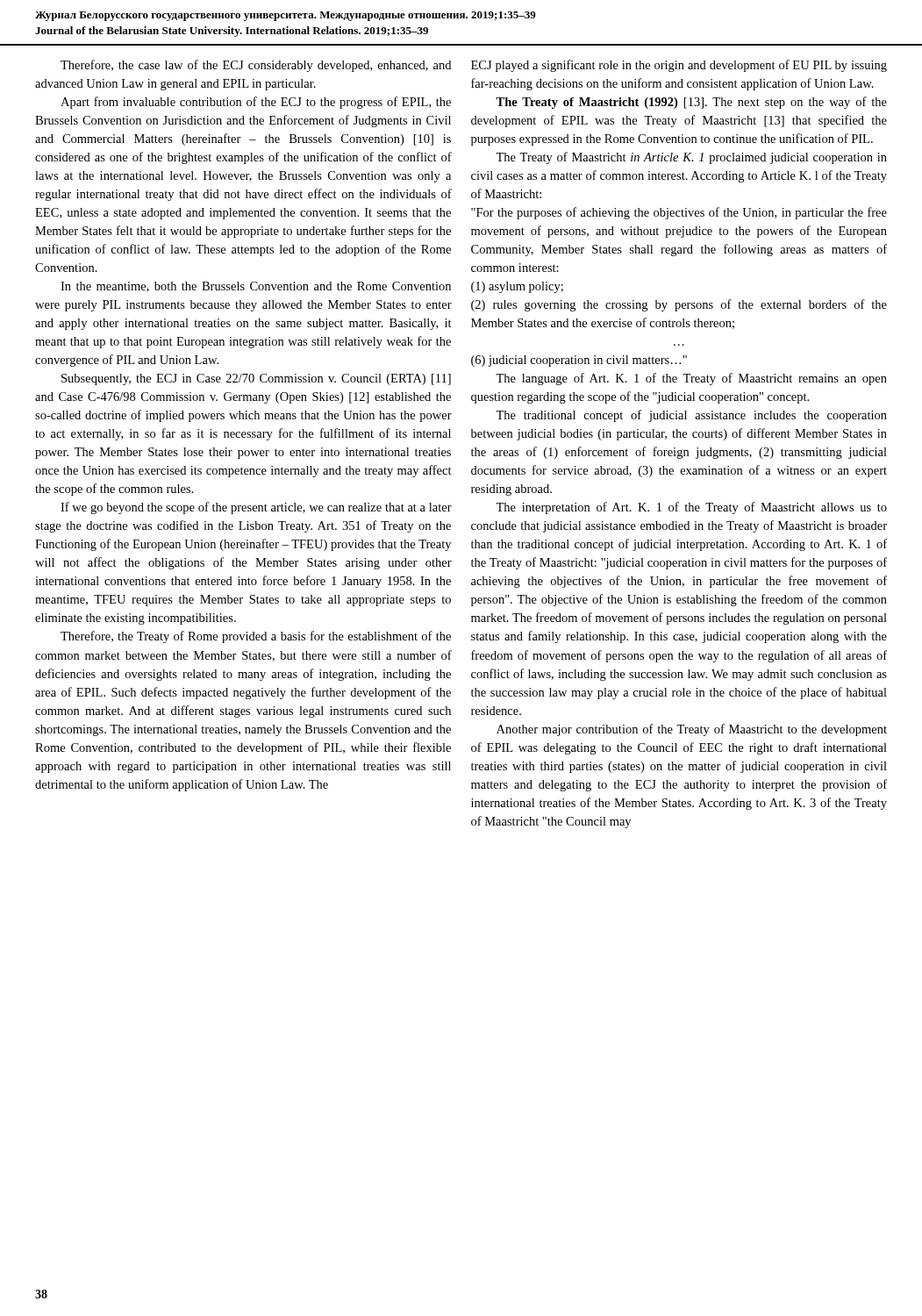Find the passage starting "(6) judicial cooperation in"
Image resolution: width=922 pixels, height=1316 pixels.
(x=679, y=360)
